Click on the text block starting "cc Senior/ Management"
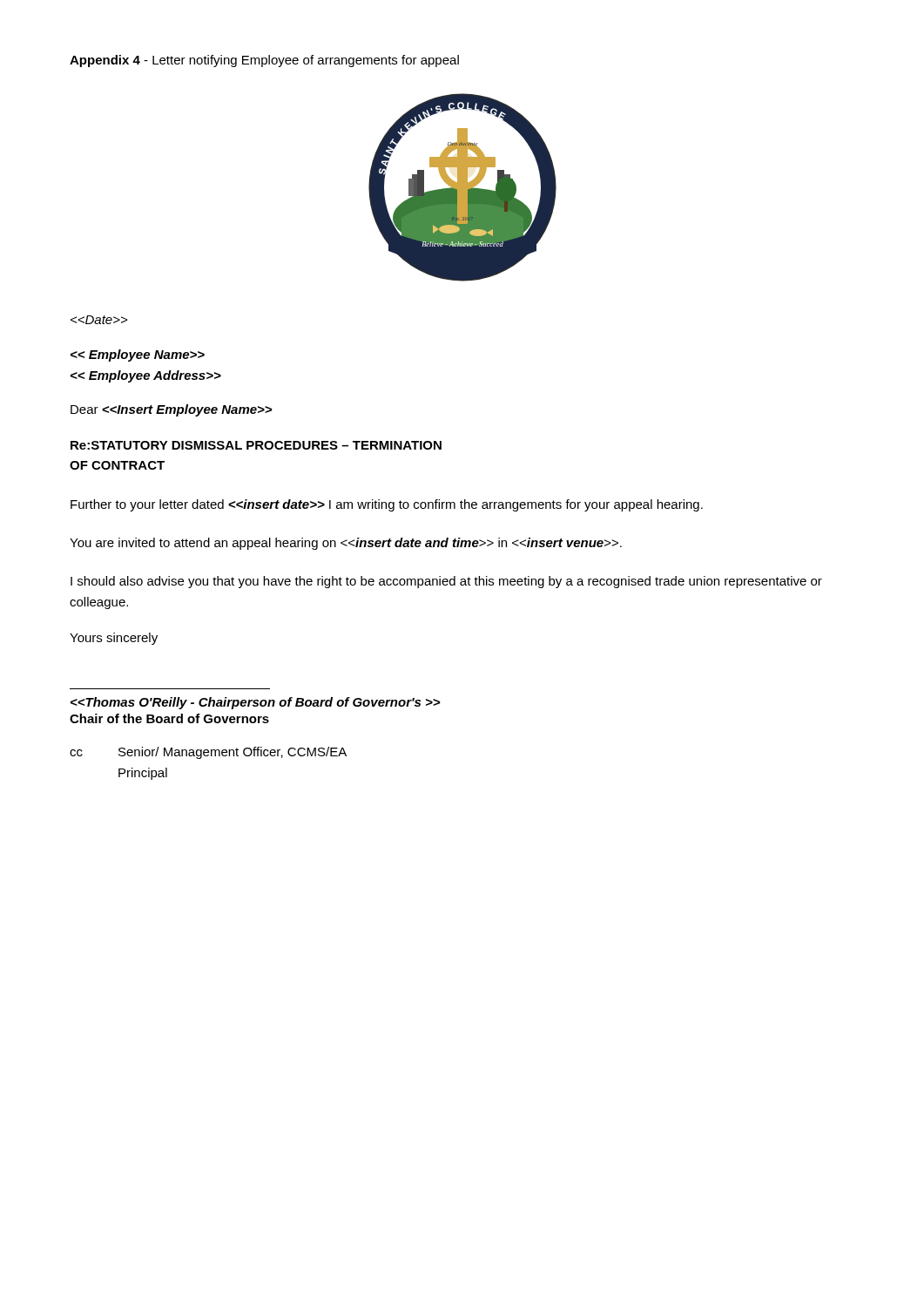The image size is (924, 1307). [x=208, y=762]
